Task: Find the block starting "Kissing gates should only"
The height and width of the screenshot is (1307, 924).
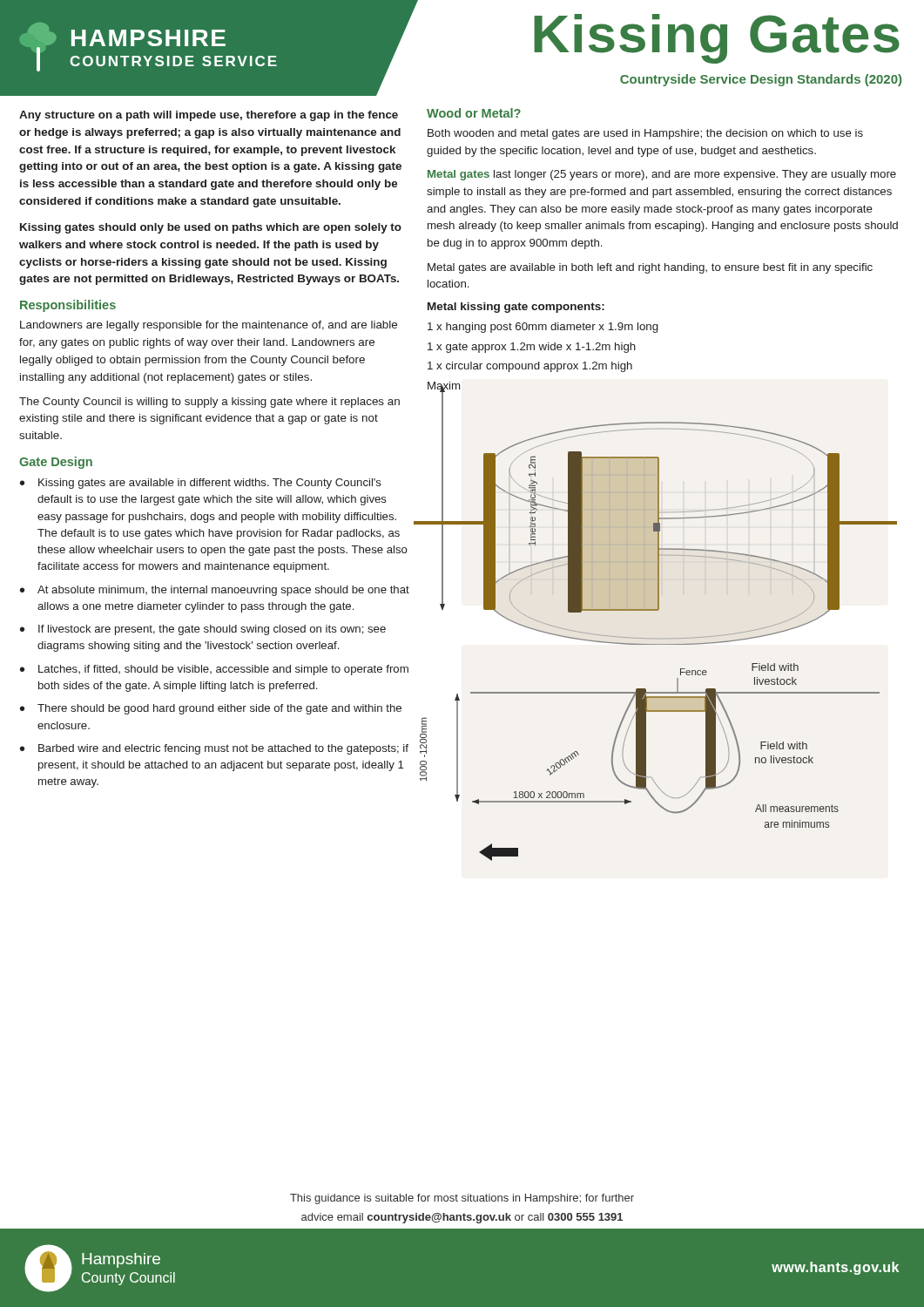Action: pyautogui.click(x=210, y=253)
